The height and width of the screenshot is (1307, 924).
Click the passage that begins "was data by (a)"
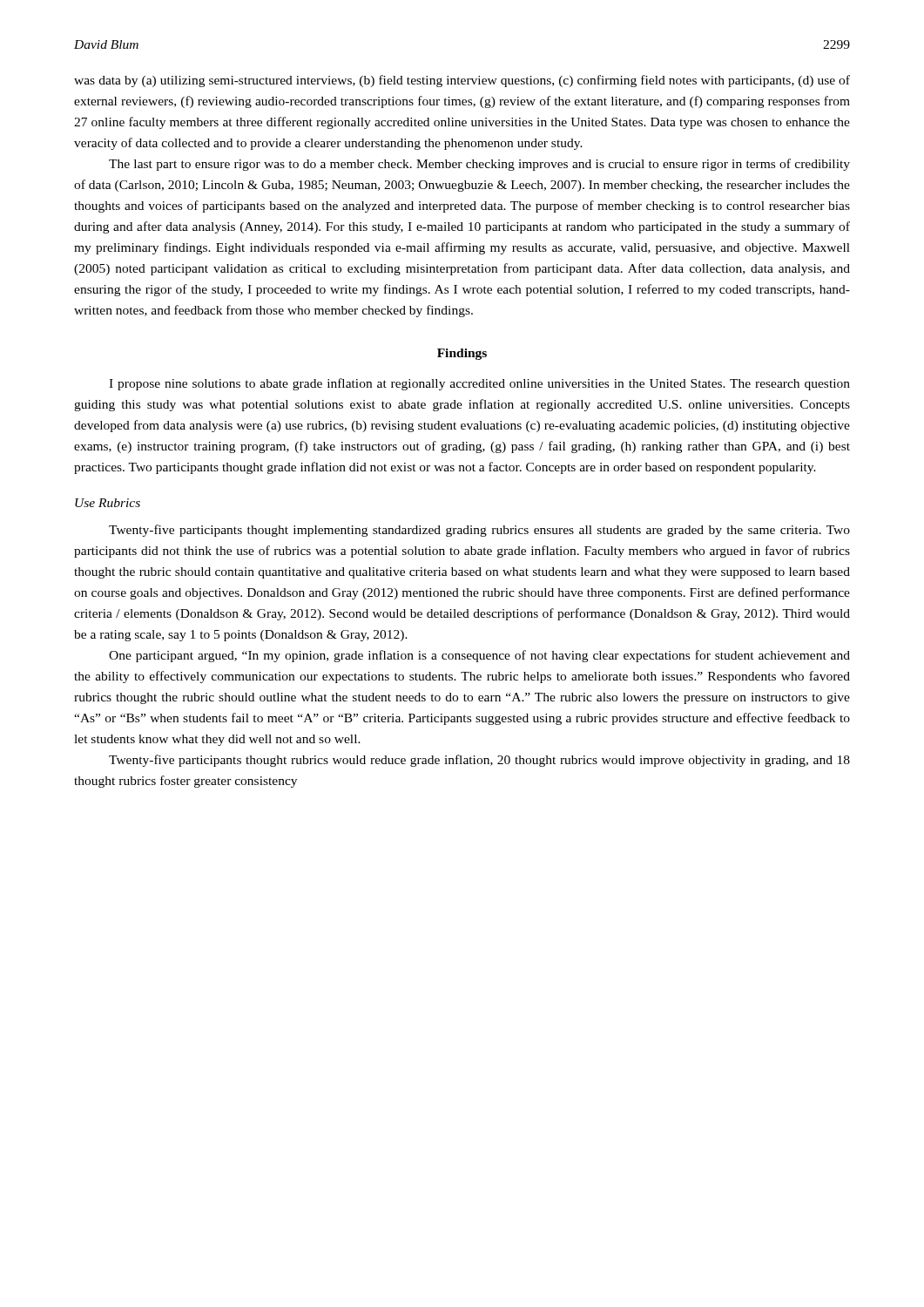(x=462, y=112)
